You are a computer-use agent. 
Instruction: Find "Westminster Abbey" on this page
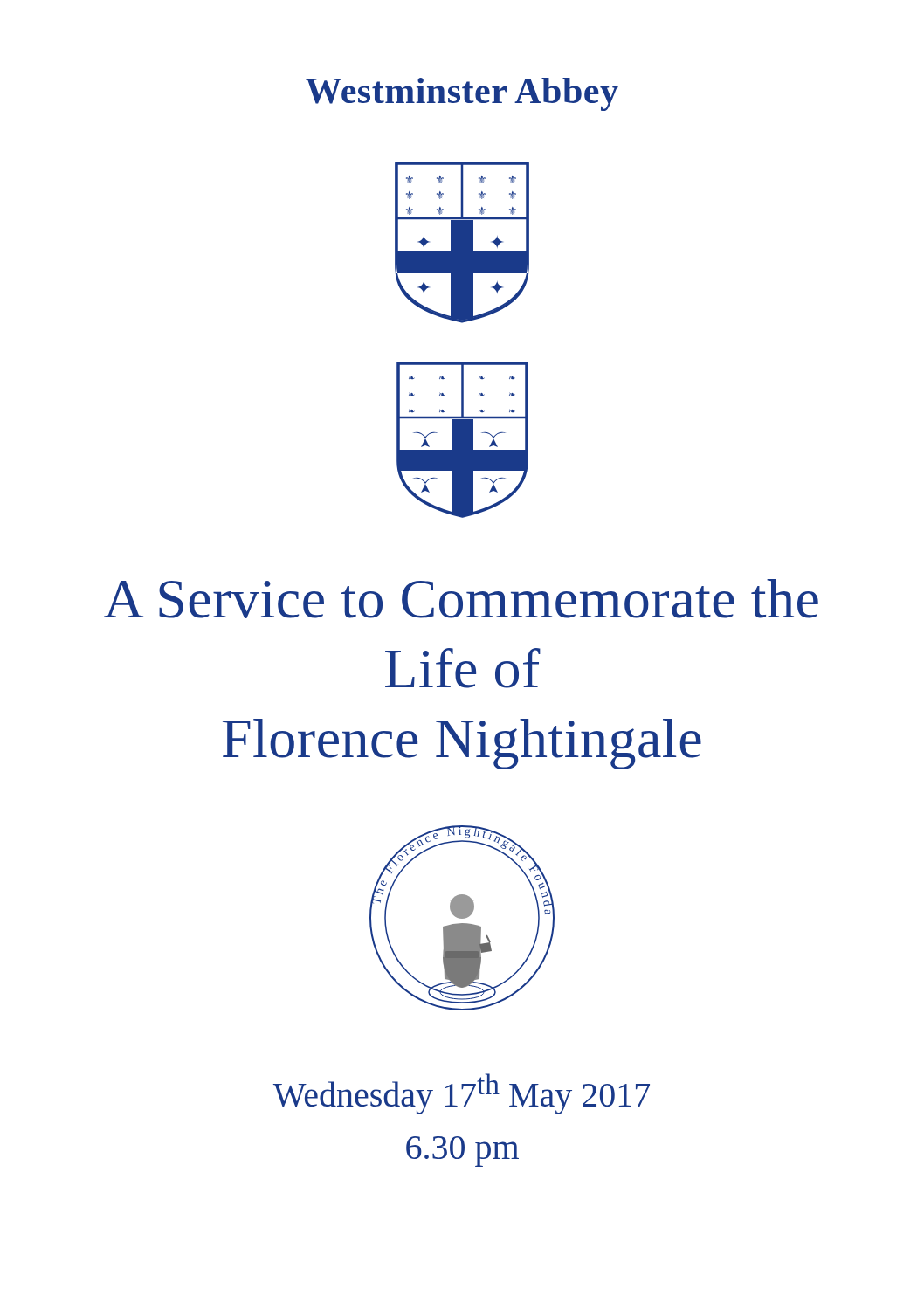coord(462,91)
